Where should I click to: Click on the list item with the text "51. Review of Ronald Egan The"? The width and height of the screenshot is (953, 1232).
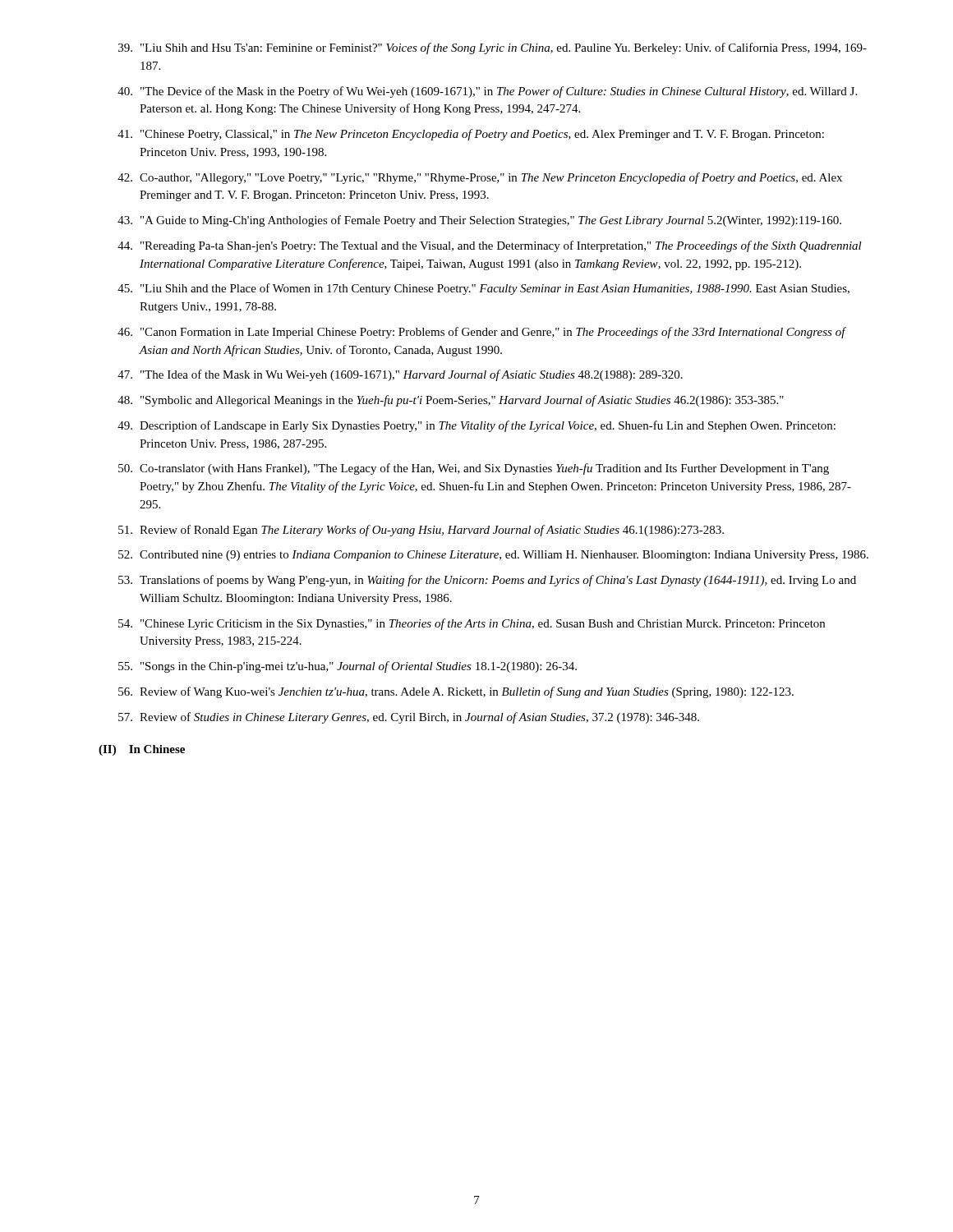coord(485,530)
